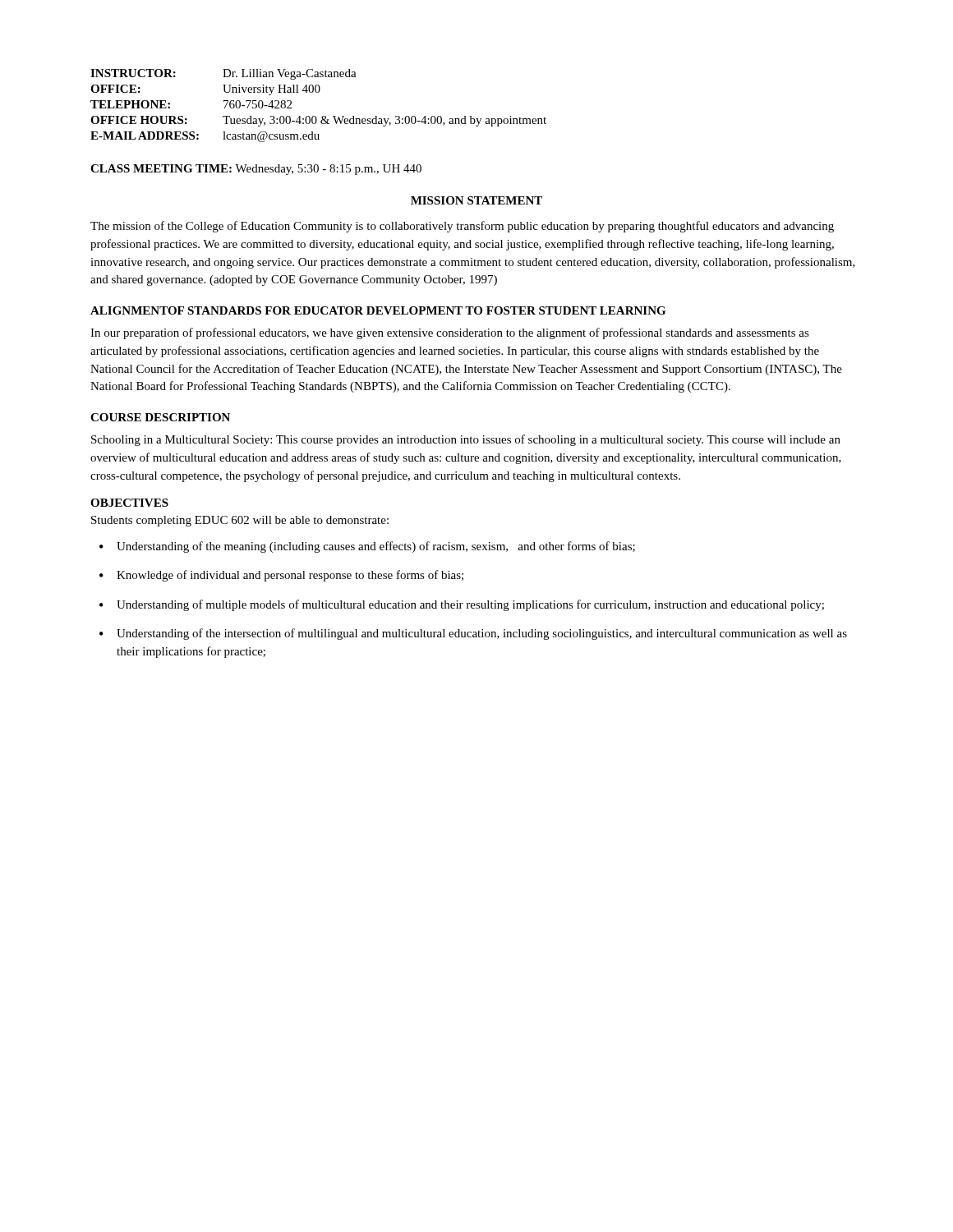This screenshot has height=1232, width=953.
Task: Find the text block containing "CLASS MEETING TIME: Wednesday, 5:30 - 8:15 p.m.,"
Action: pyautogui.click(x=256, y=168)
